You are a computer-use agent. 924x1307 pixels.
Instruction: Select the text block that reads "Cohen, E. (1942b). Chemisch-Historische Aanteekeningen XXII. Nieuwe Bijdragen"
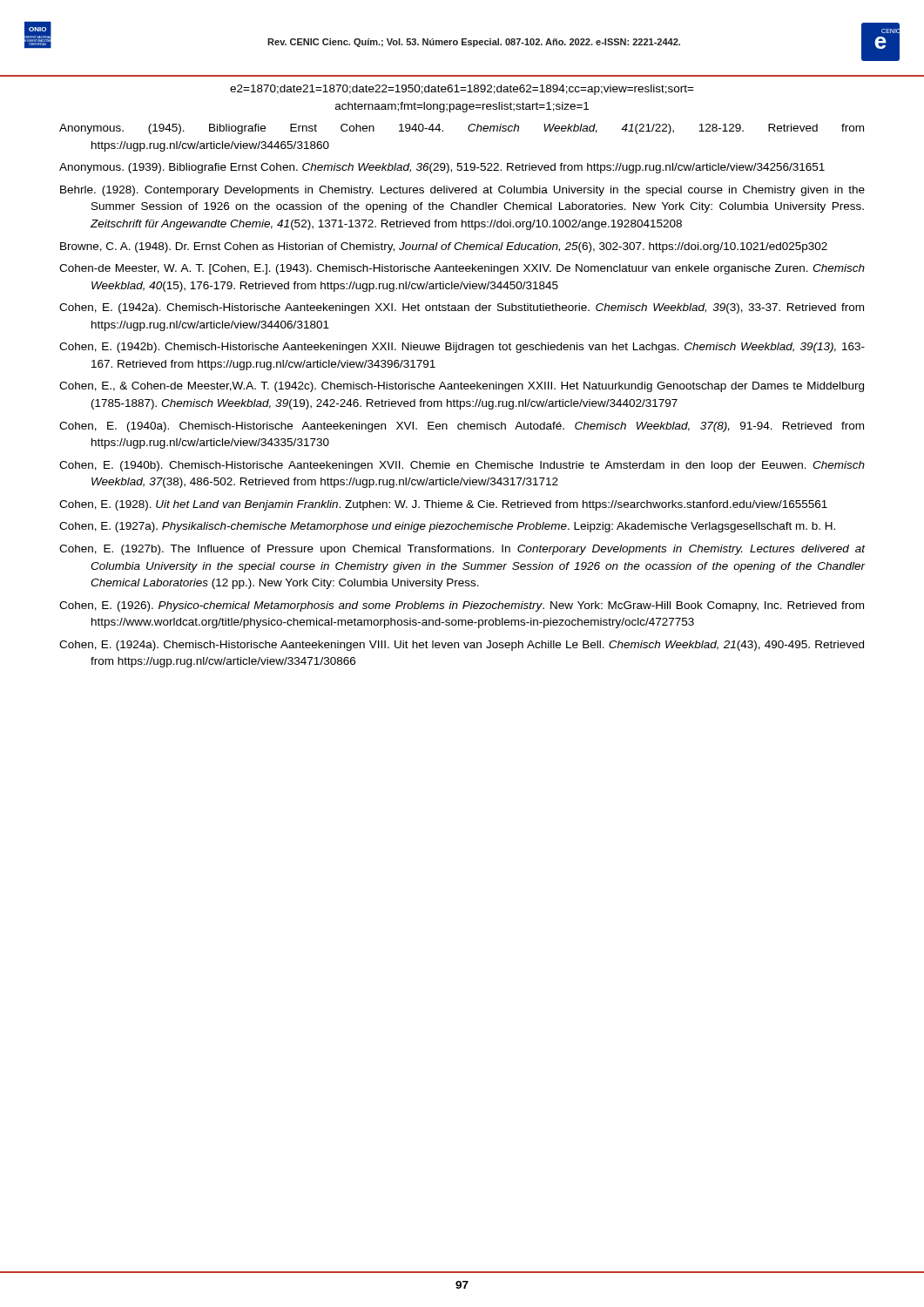[x=462, y=355]
